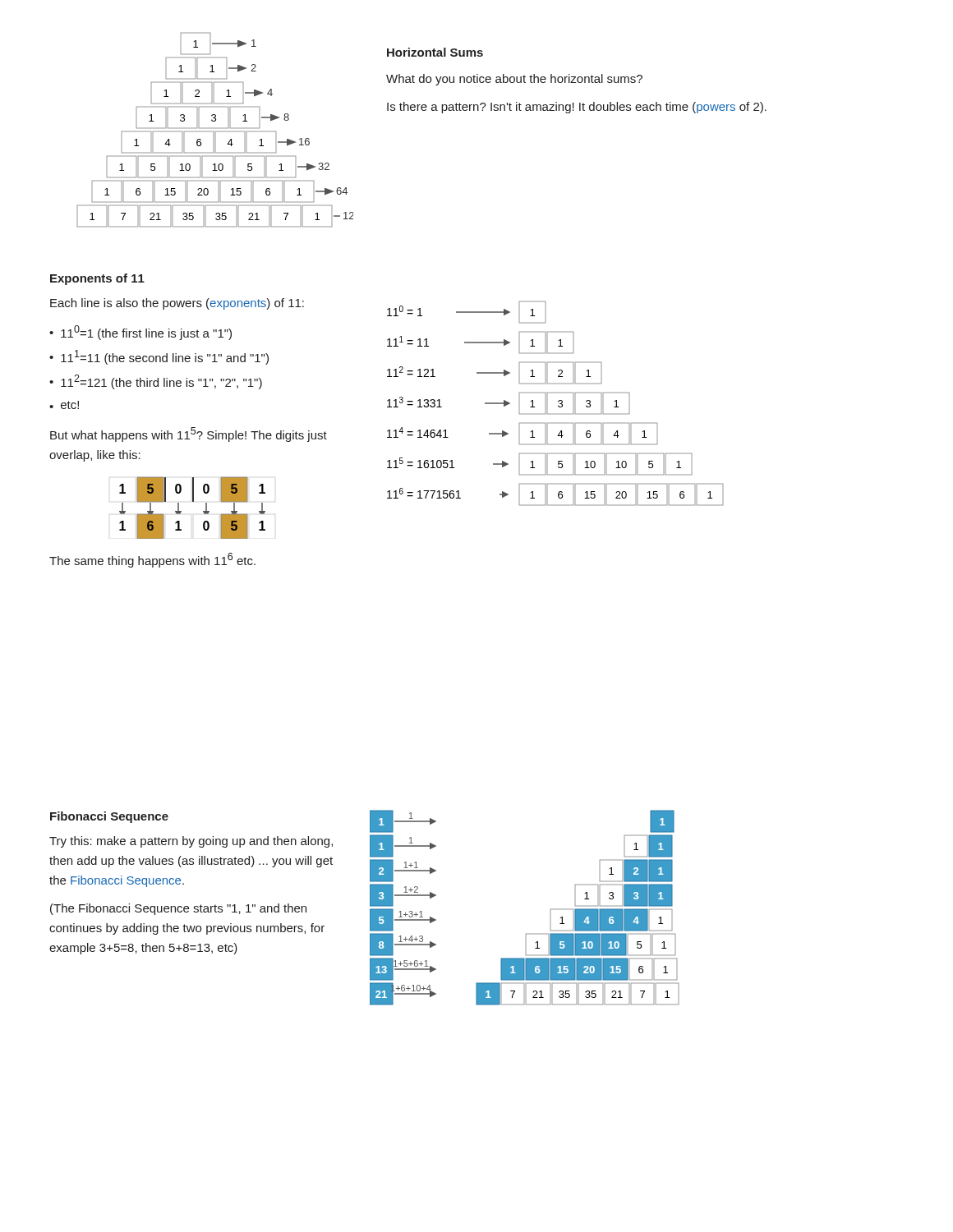Click on the block starting "Try this: make a"
This screenshot has height=1232, width=953.
pyautogui.click(x=192, y=860)
